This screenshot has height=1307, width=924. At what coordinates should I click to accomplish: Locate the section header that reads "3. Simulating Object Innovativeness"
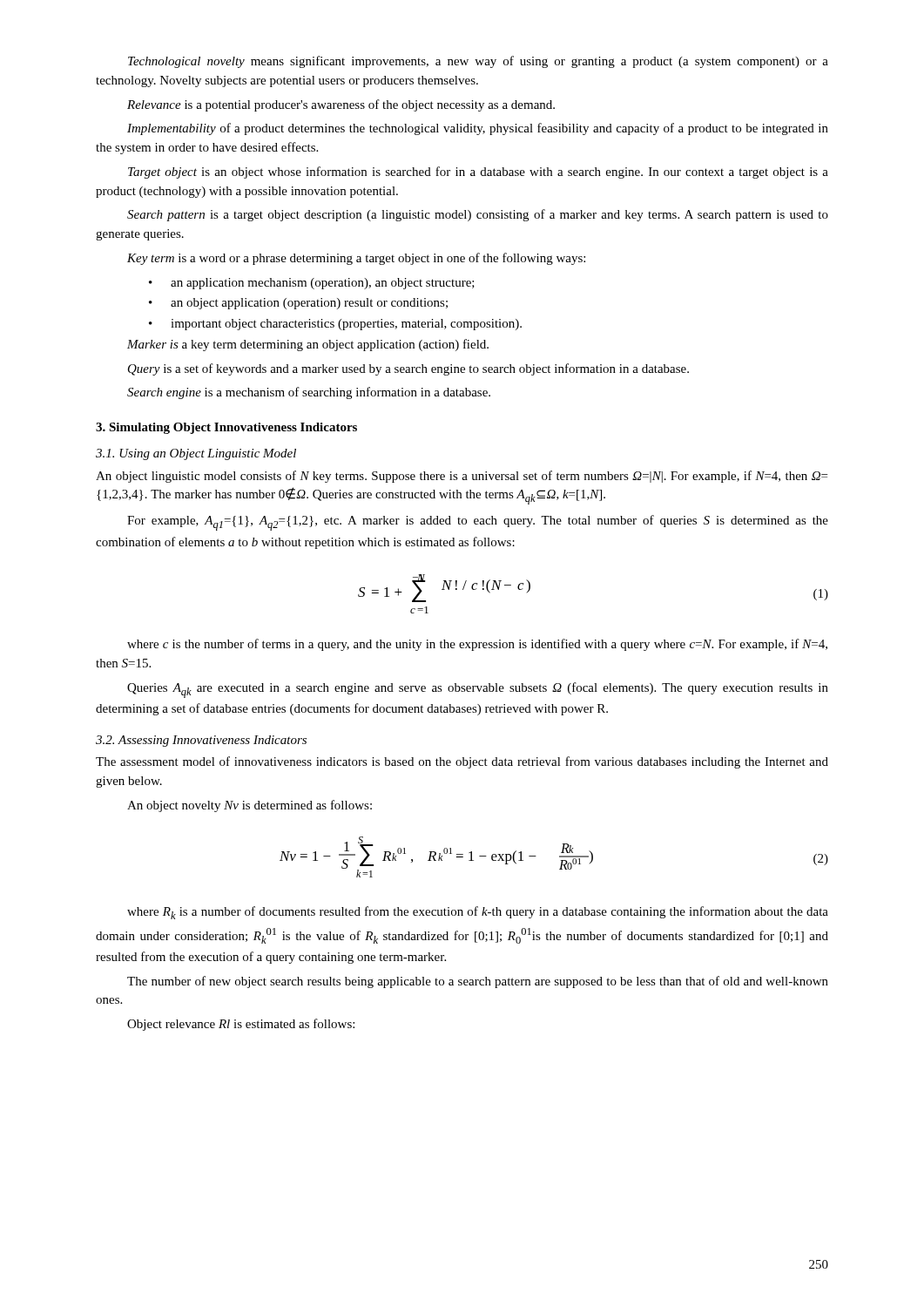coord(226,428)
